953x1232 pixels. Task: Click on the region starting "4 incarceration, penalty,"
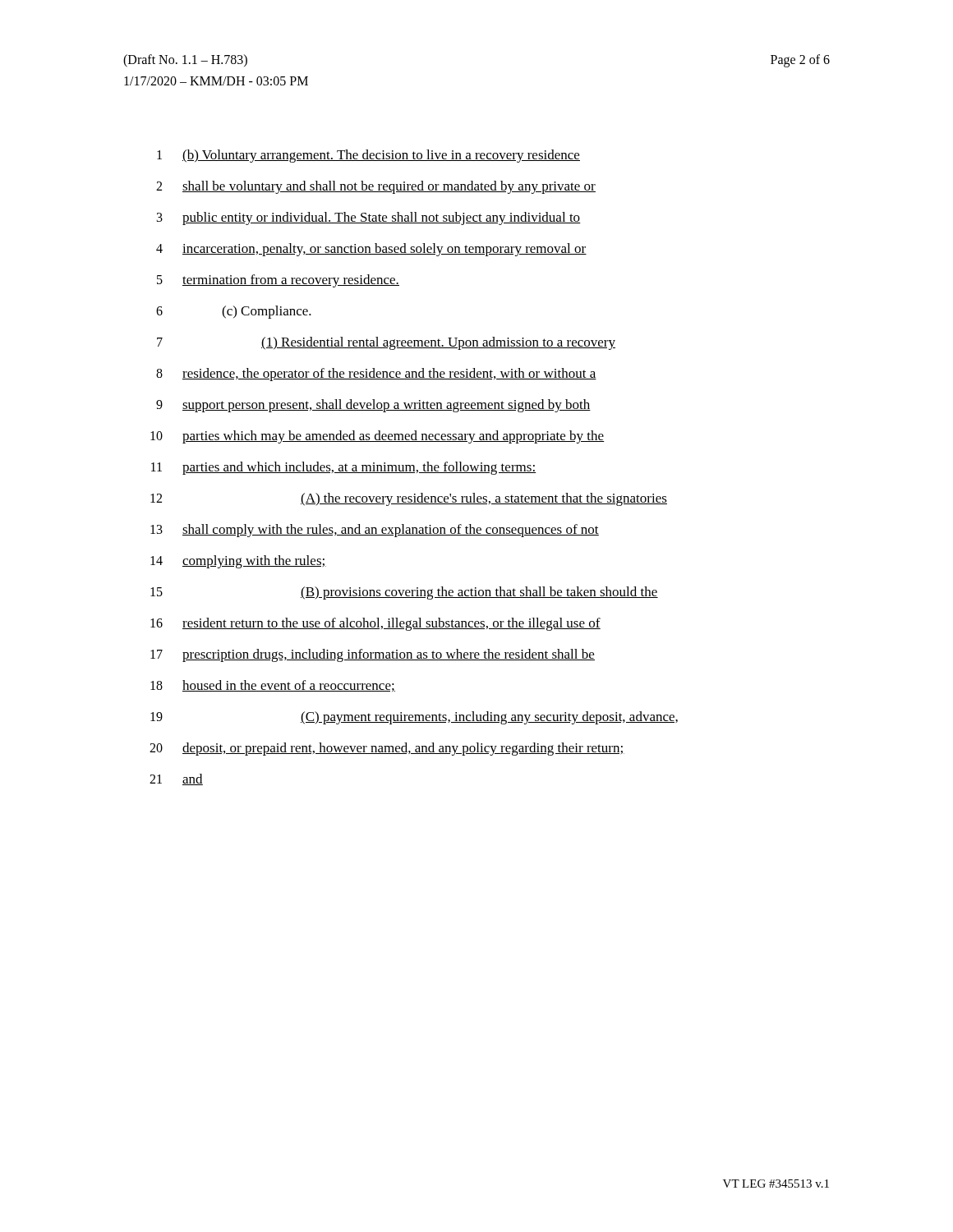click(476, 249)
